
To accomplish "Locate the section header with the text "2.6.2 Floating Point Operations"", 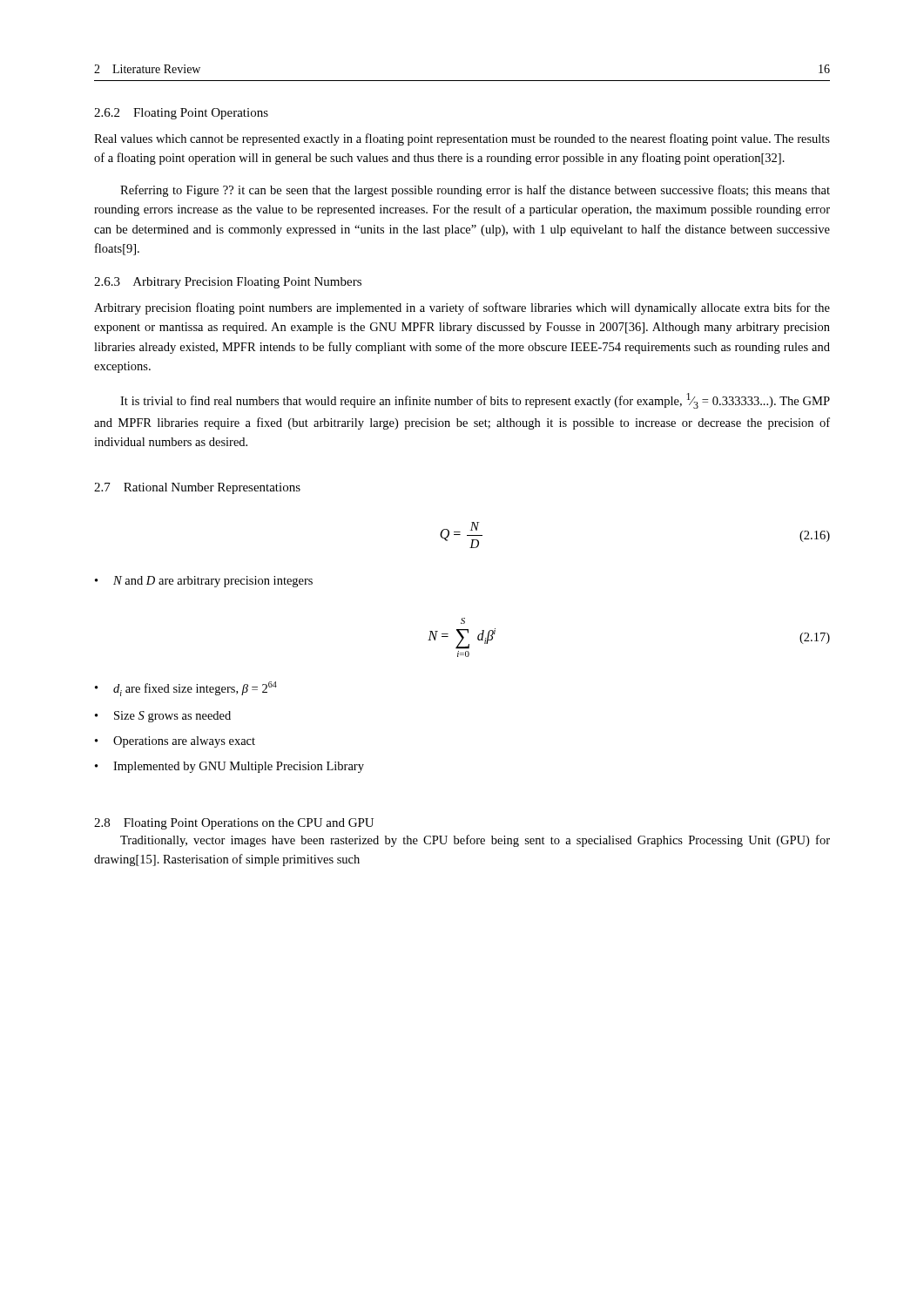I will [181, 112].
